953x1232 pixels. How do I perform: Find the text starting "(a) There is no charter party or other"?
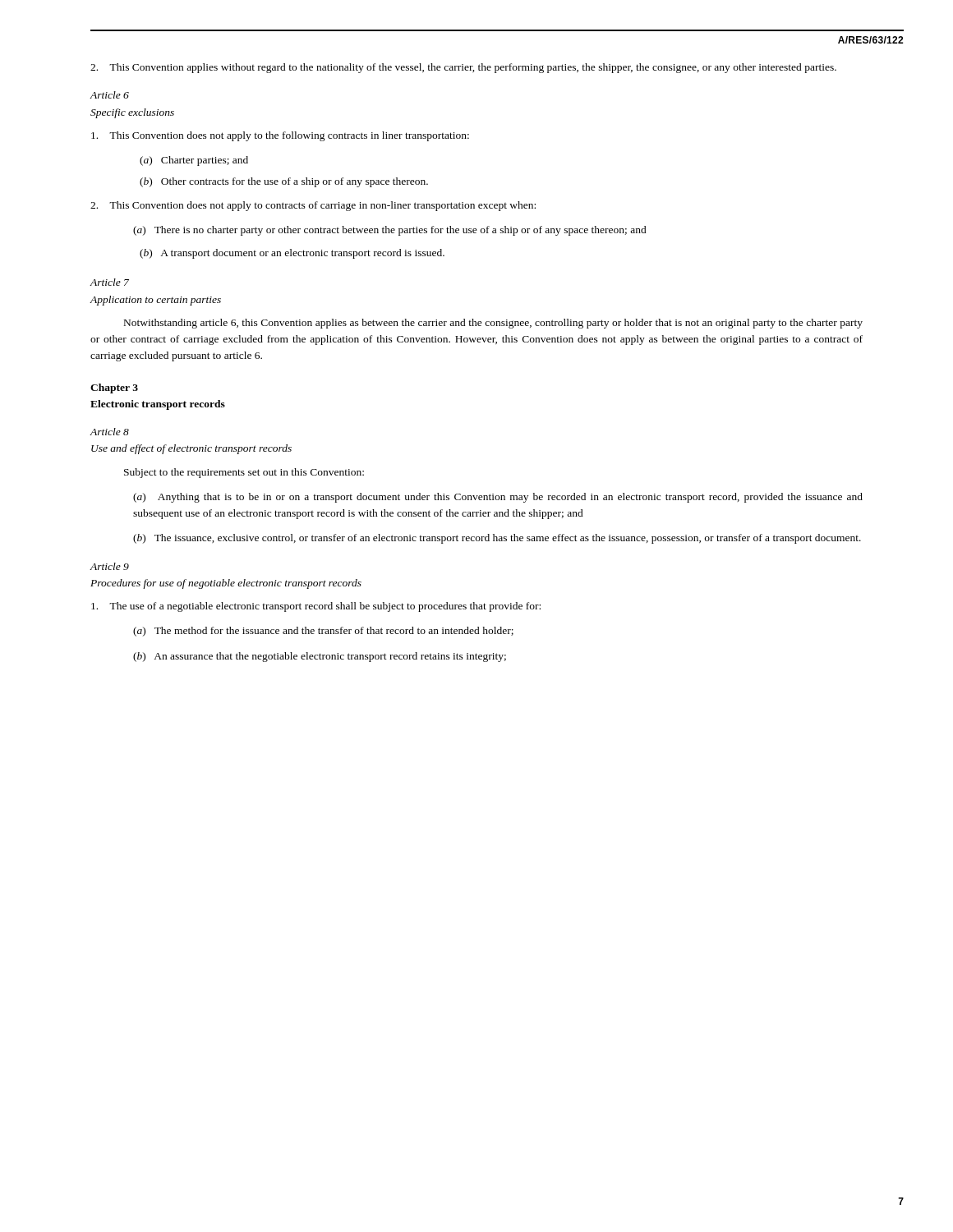[390, 229]
